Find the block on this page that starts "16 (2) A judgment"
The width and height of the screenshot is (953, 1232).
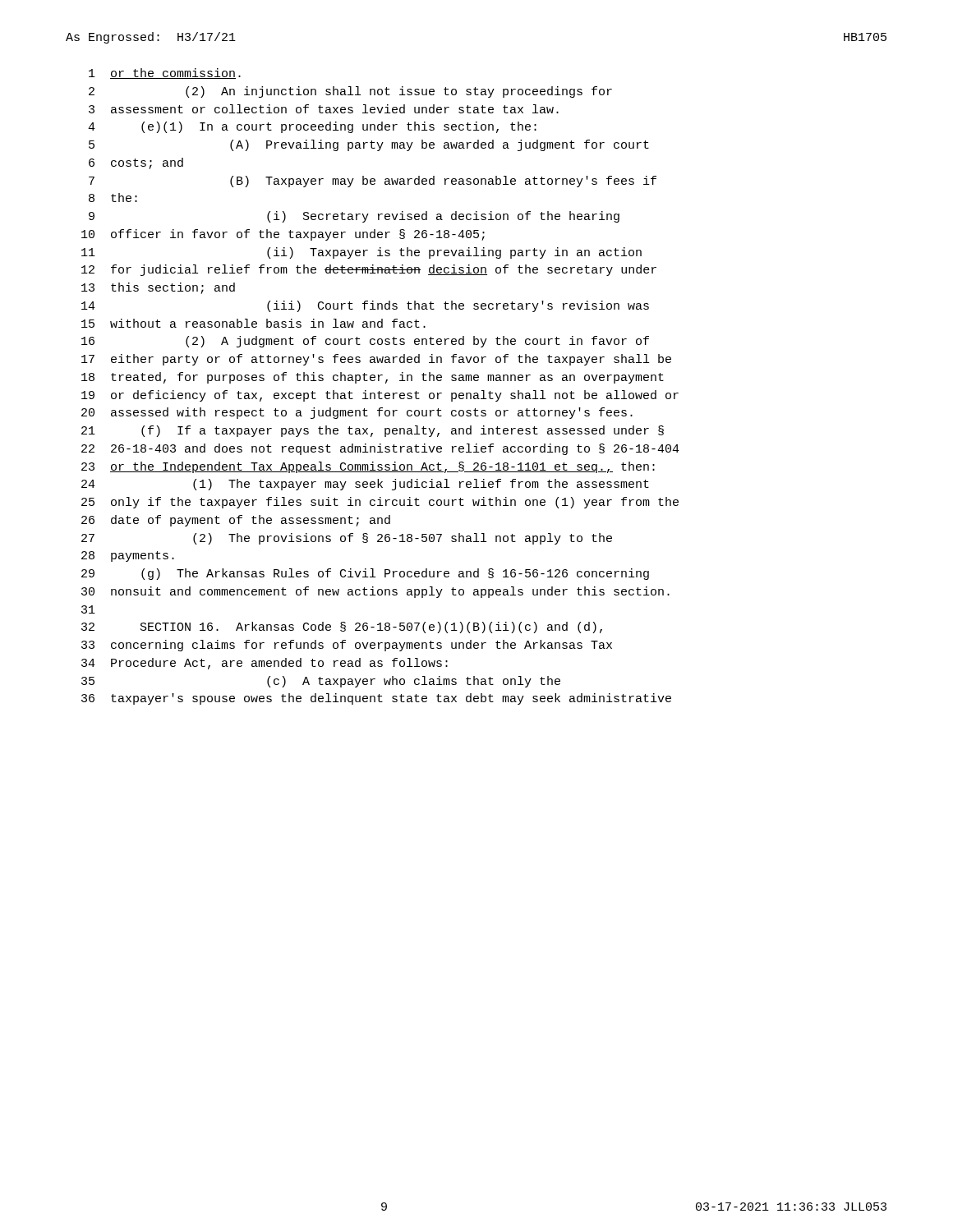[476, 343]
